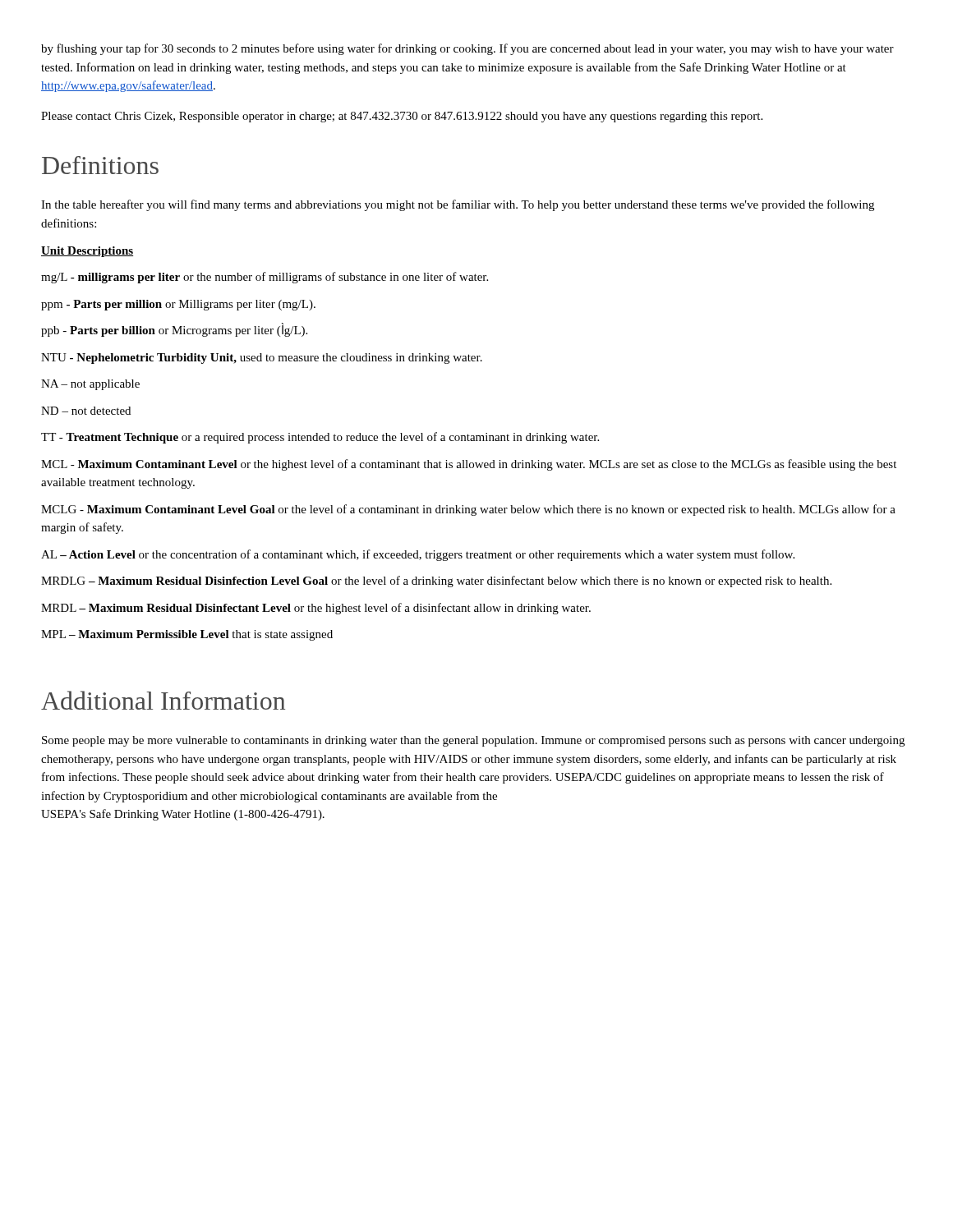
Task: Navigate to the text block starting "Some people may be"
Action: (473, 777)
